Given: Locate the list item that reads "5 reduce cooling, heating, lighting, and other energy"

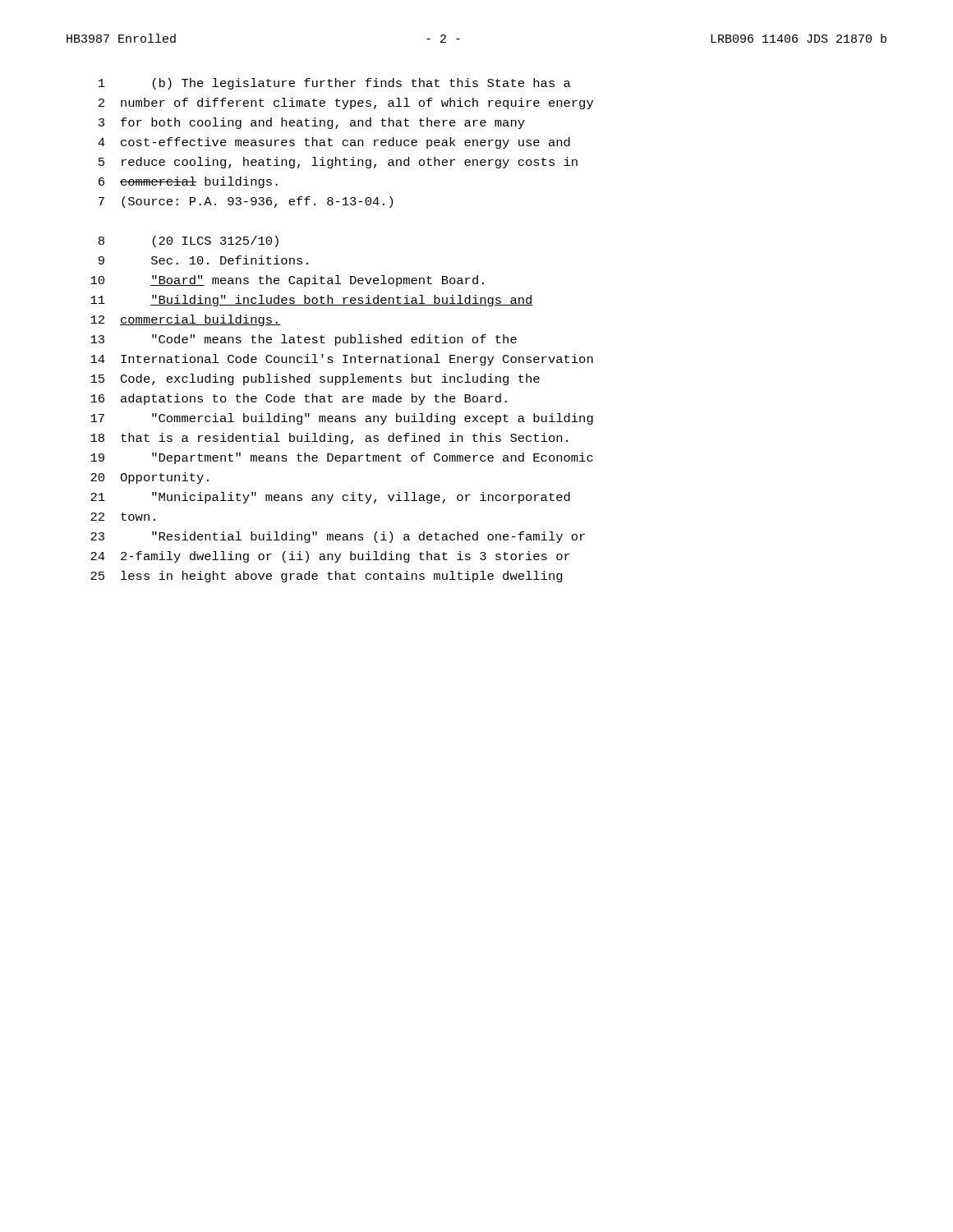Looking at the screenshot, I should pyautogui.click(x=476, y=163).
